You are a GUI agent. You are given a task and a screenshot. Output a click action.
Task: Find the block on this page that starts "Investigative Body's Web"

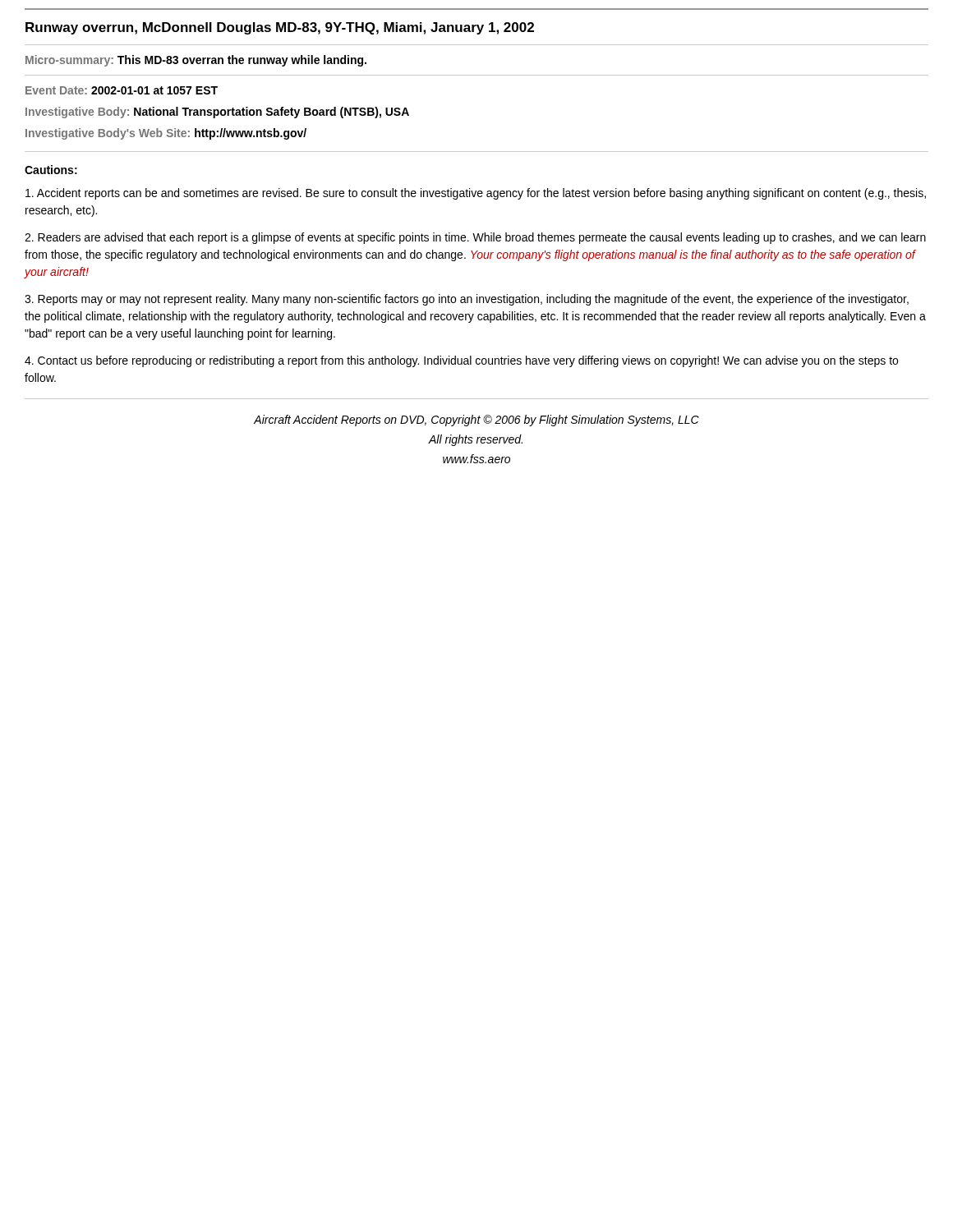pos(166,133)
